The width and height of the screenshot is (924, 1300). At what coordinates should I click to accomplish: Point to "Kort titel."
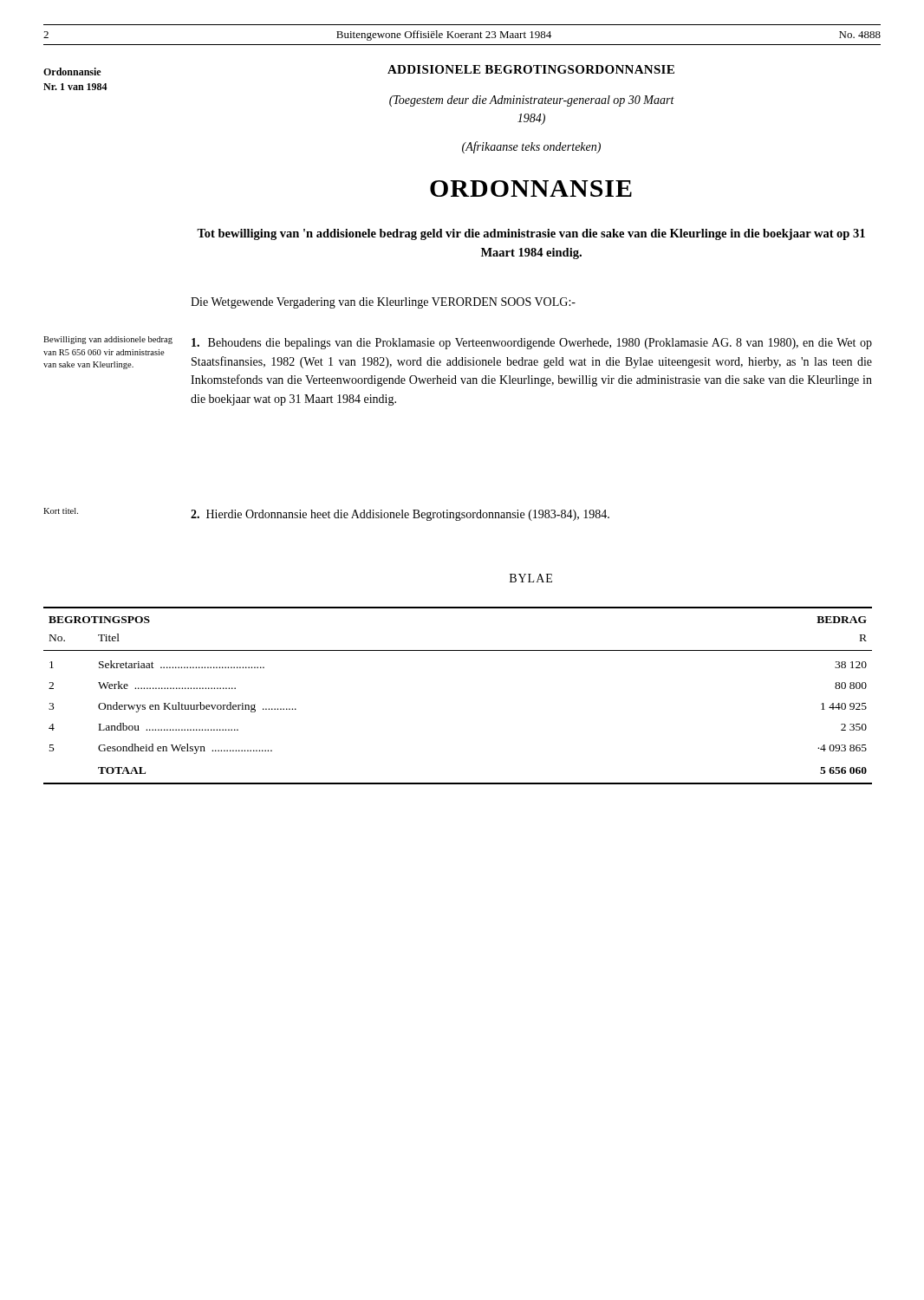pos(61,511)
